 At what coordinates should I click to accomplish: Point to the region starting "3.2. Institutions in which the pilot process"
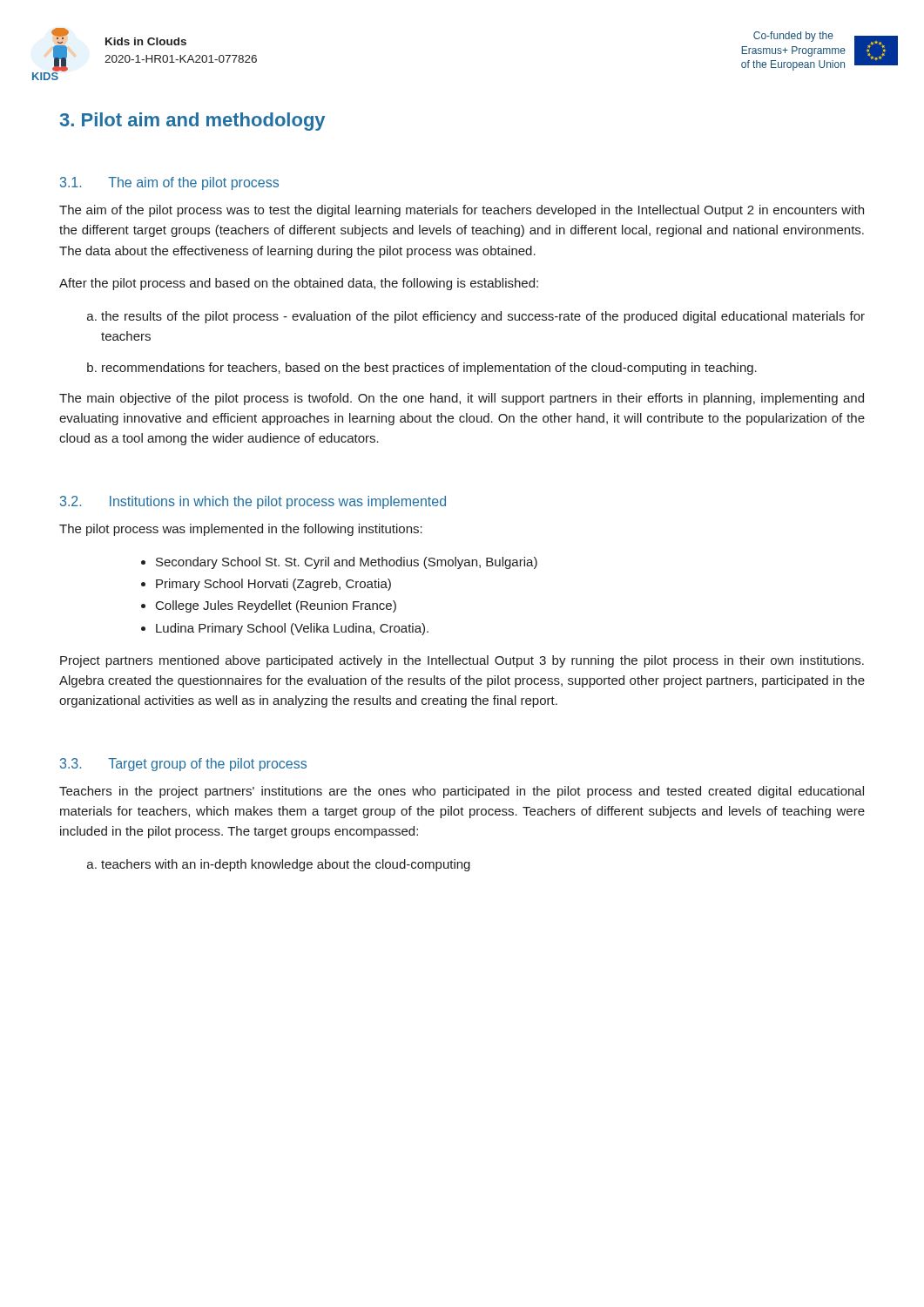tap(253, 501)
